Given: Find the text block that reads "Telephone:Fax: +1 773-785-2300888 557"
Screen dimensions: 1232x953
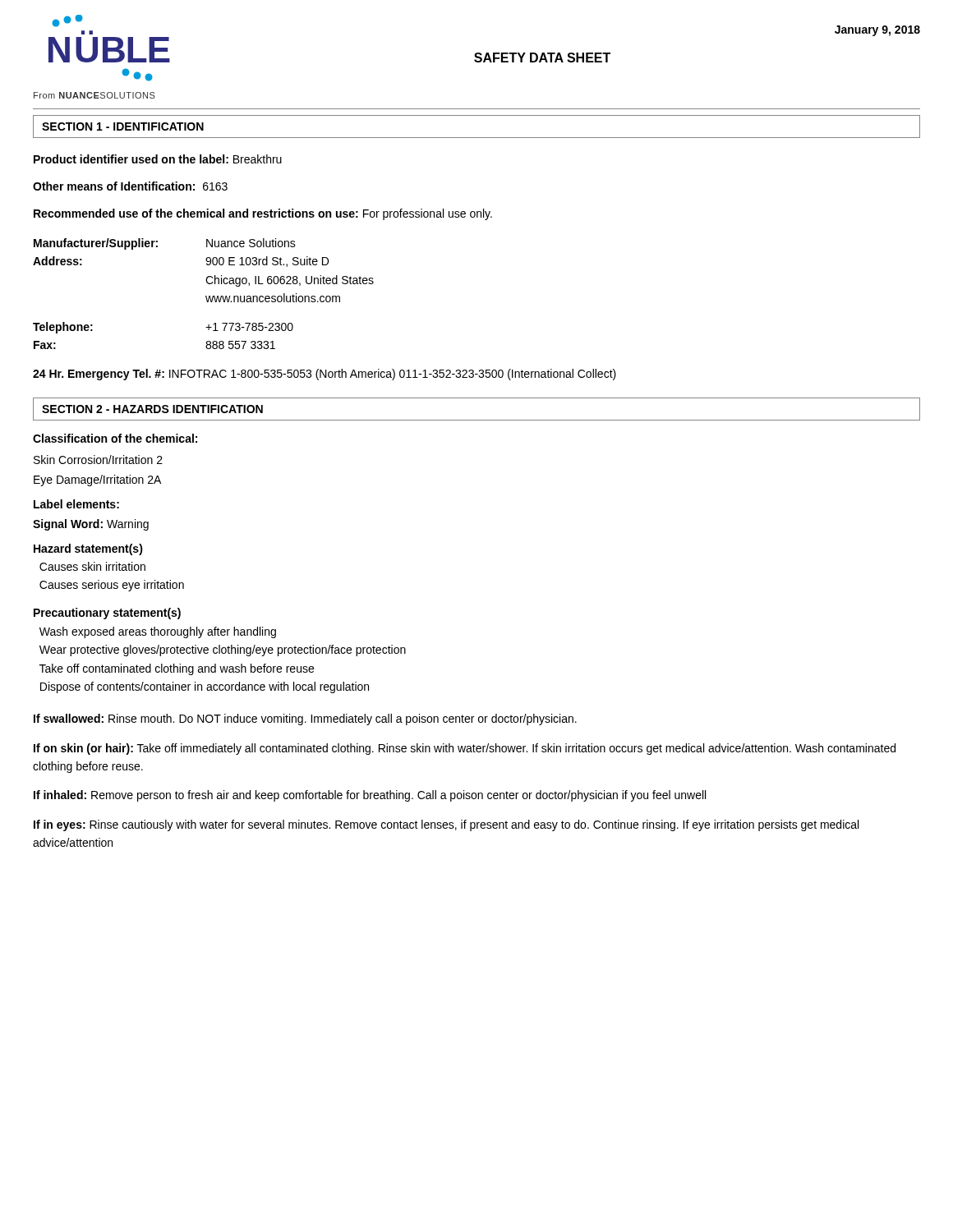Looking at the screenshot, I should point(64,327).
